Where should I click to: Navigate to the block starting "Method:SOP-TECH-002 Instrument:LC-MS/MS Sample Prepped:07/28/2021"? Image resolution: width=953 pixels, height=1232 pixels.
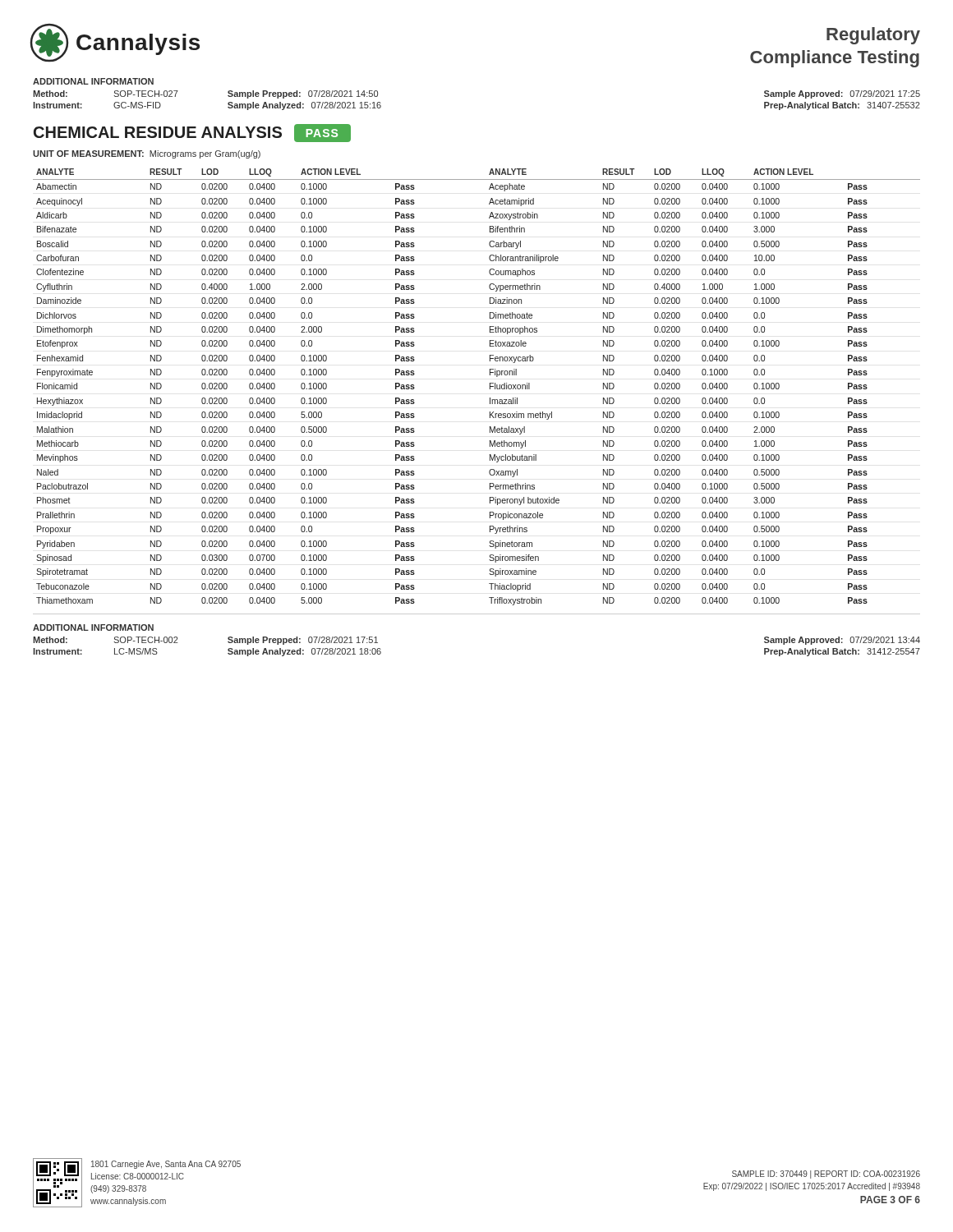coord(56,639)
